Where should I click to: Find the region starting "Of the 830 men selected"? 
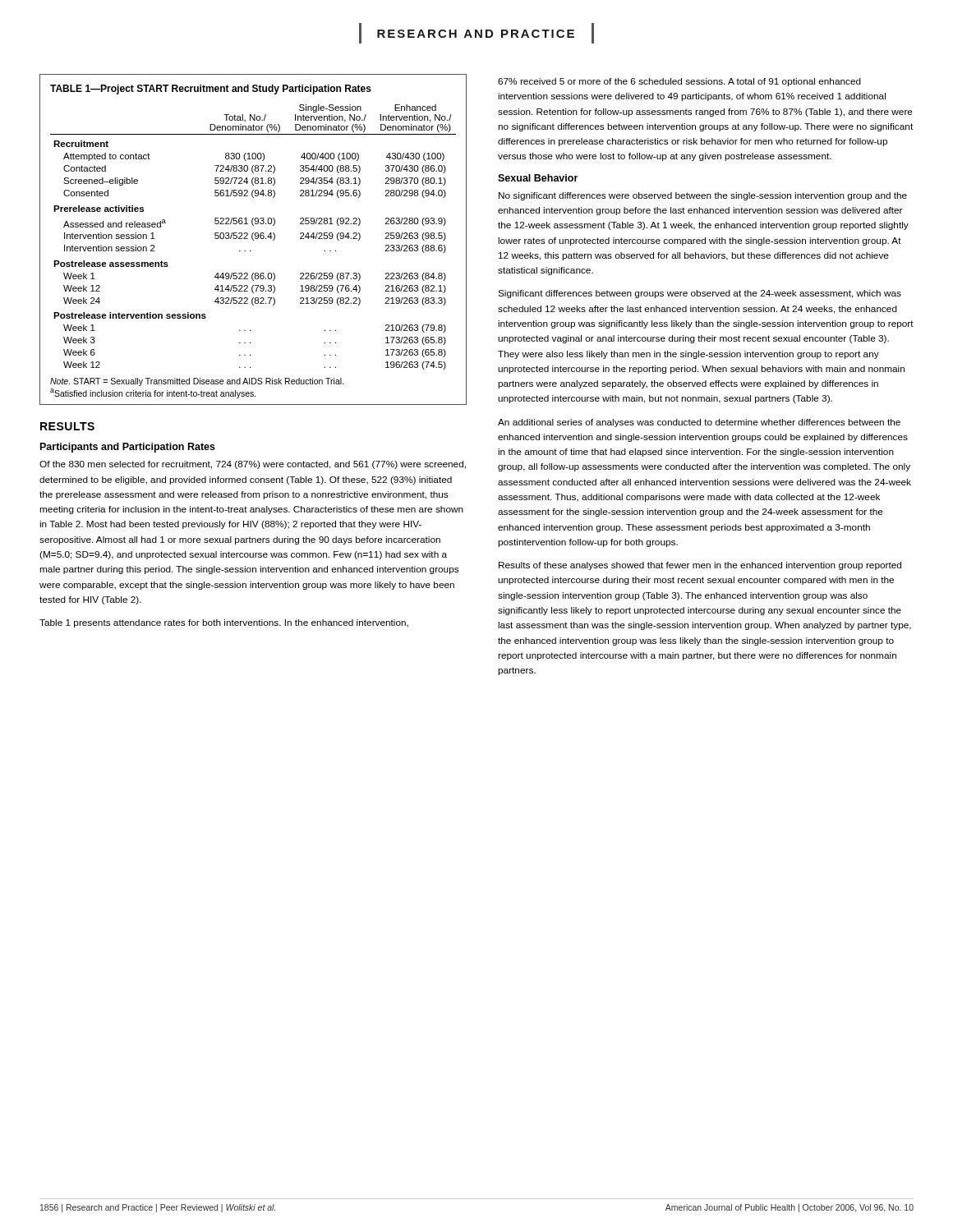[253, 532]
